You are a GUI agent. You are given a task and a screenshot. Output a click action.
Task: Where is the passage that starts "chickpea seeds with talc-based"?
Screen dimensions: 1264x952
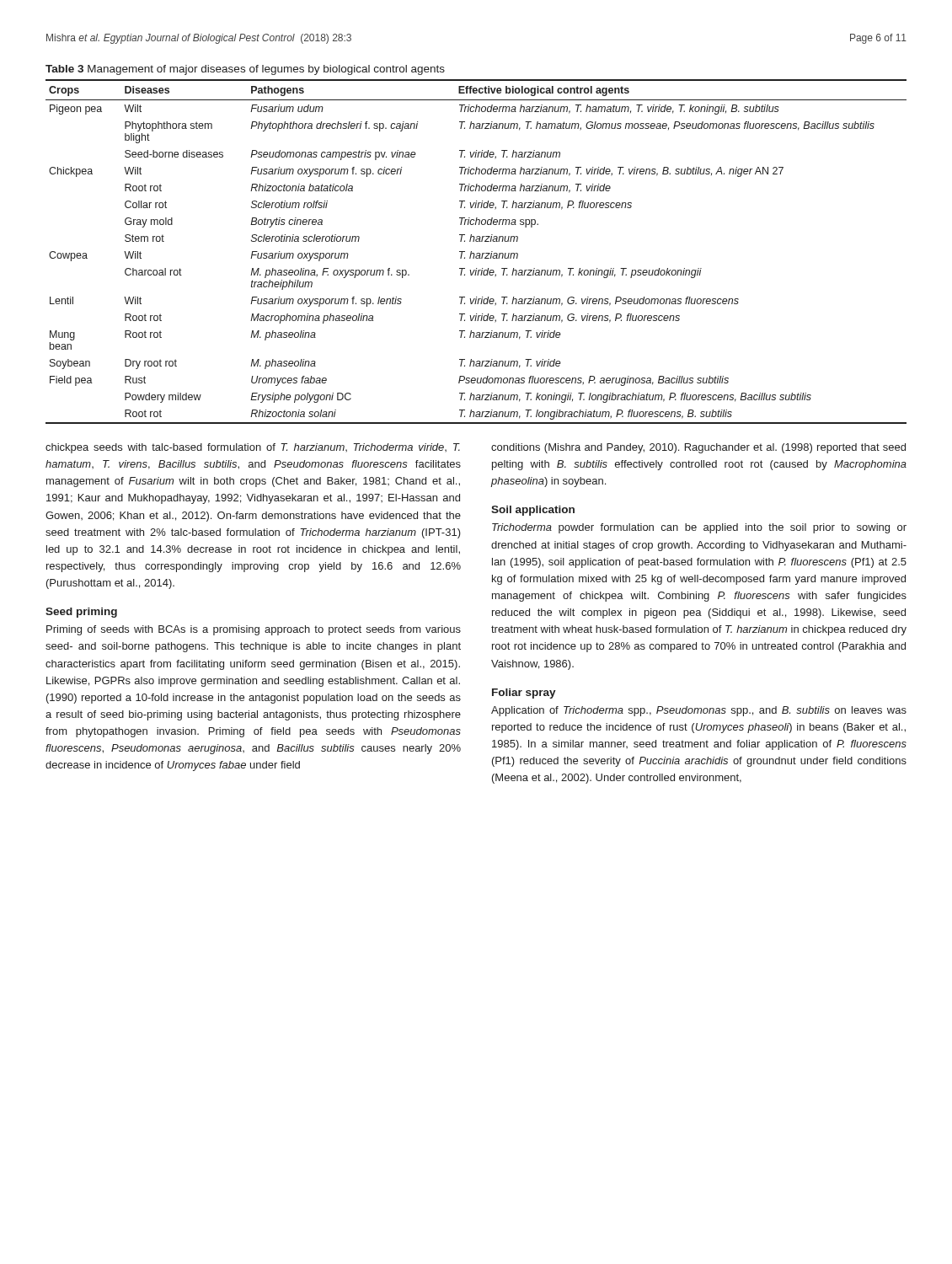[x=253, y=515]
